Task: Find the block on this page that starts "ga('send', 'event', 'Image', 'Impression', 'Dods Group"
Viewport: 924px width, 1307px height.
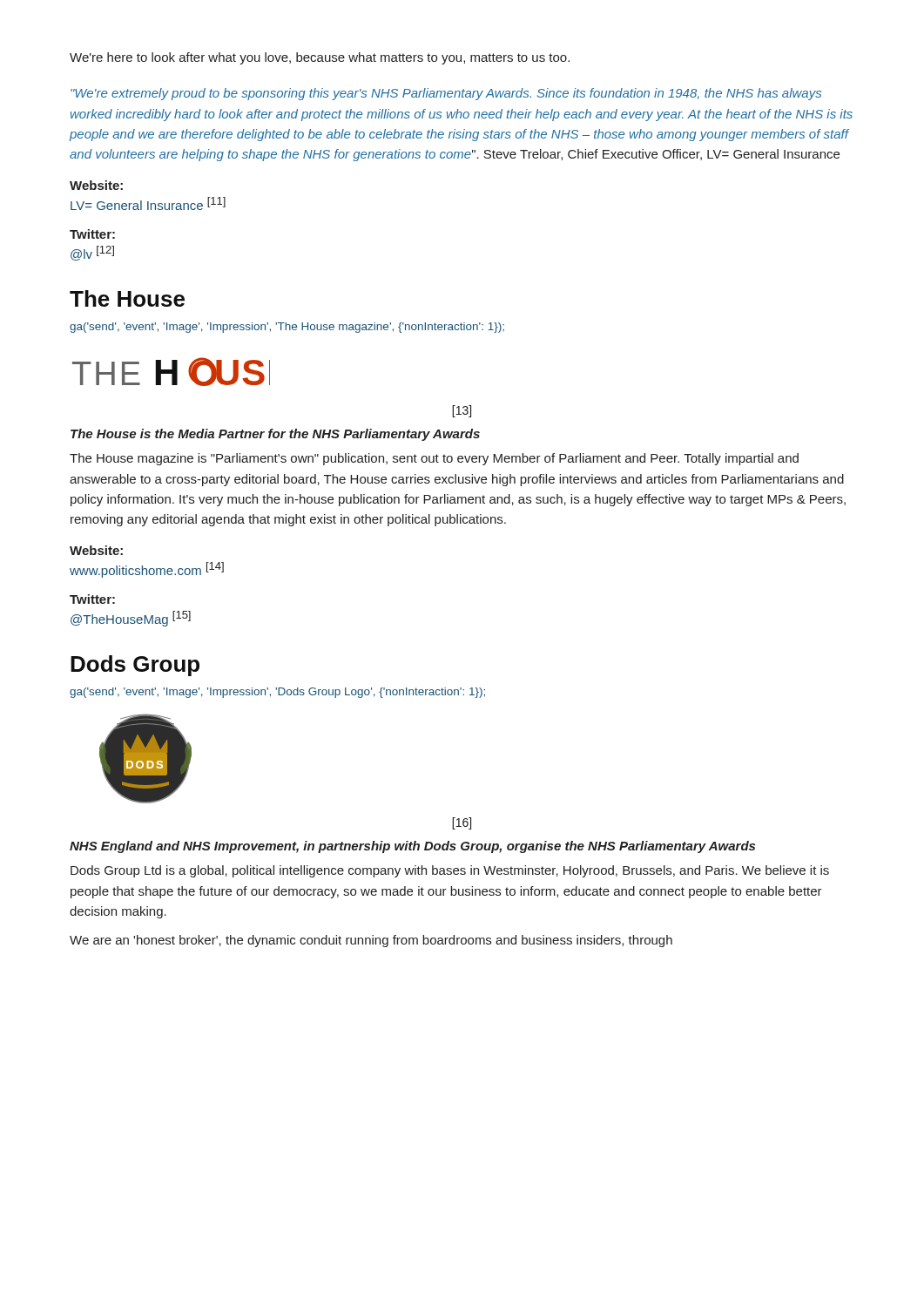Action: [x=278, y=692]
